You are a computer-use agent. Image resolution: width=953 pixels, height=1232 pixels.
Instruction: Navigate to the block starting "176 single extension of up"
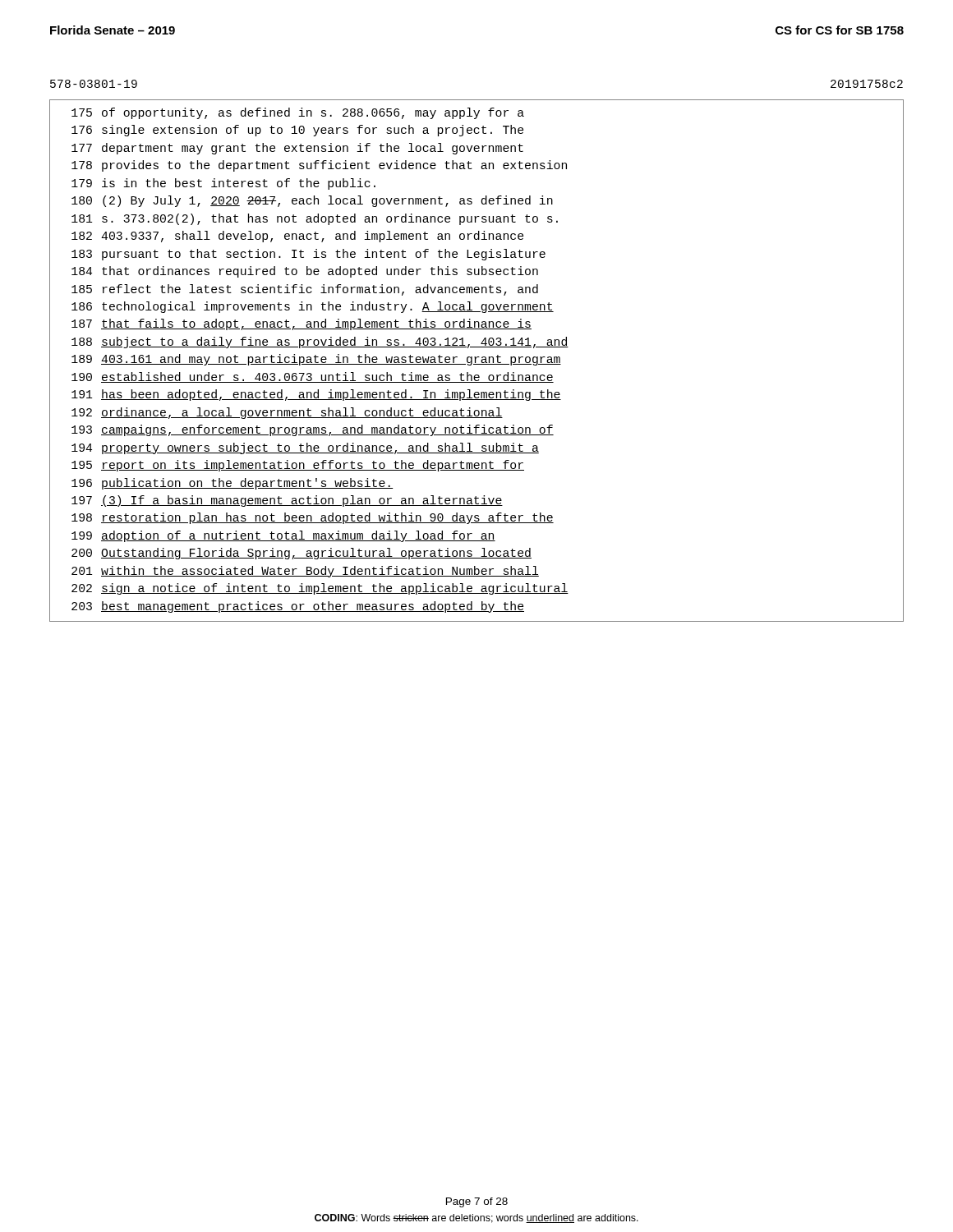(x=476, y=132)
